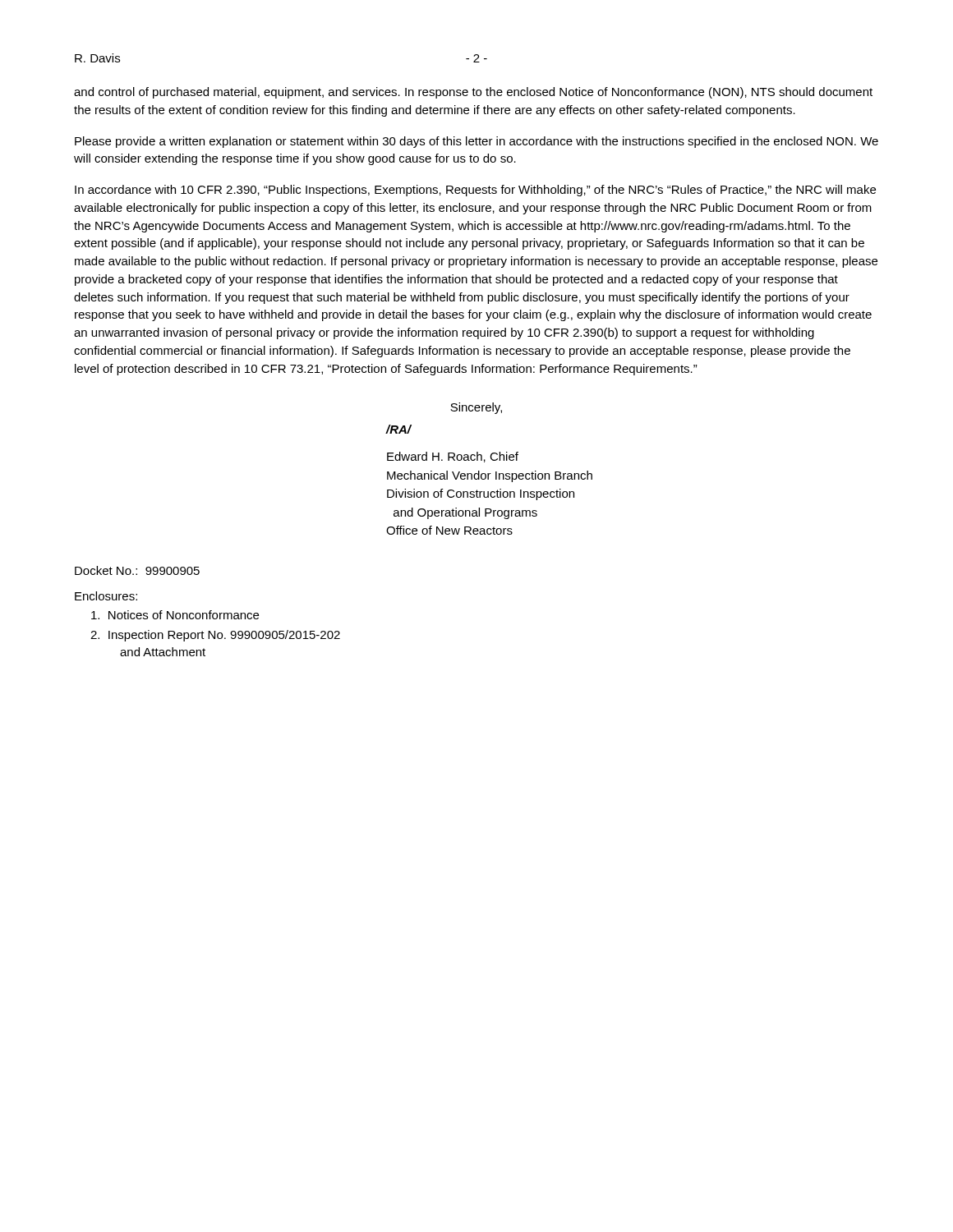The width and height of the screenshot is (953, 1232).
Task: Locate the passage starting "Edward H. Roach, Chief"
Action: [490, 493]
